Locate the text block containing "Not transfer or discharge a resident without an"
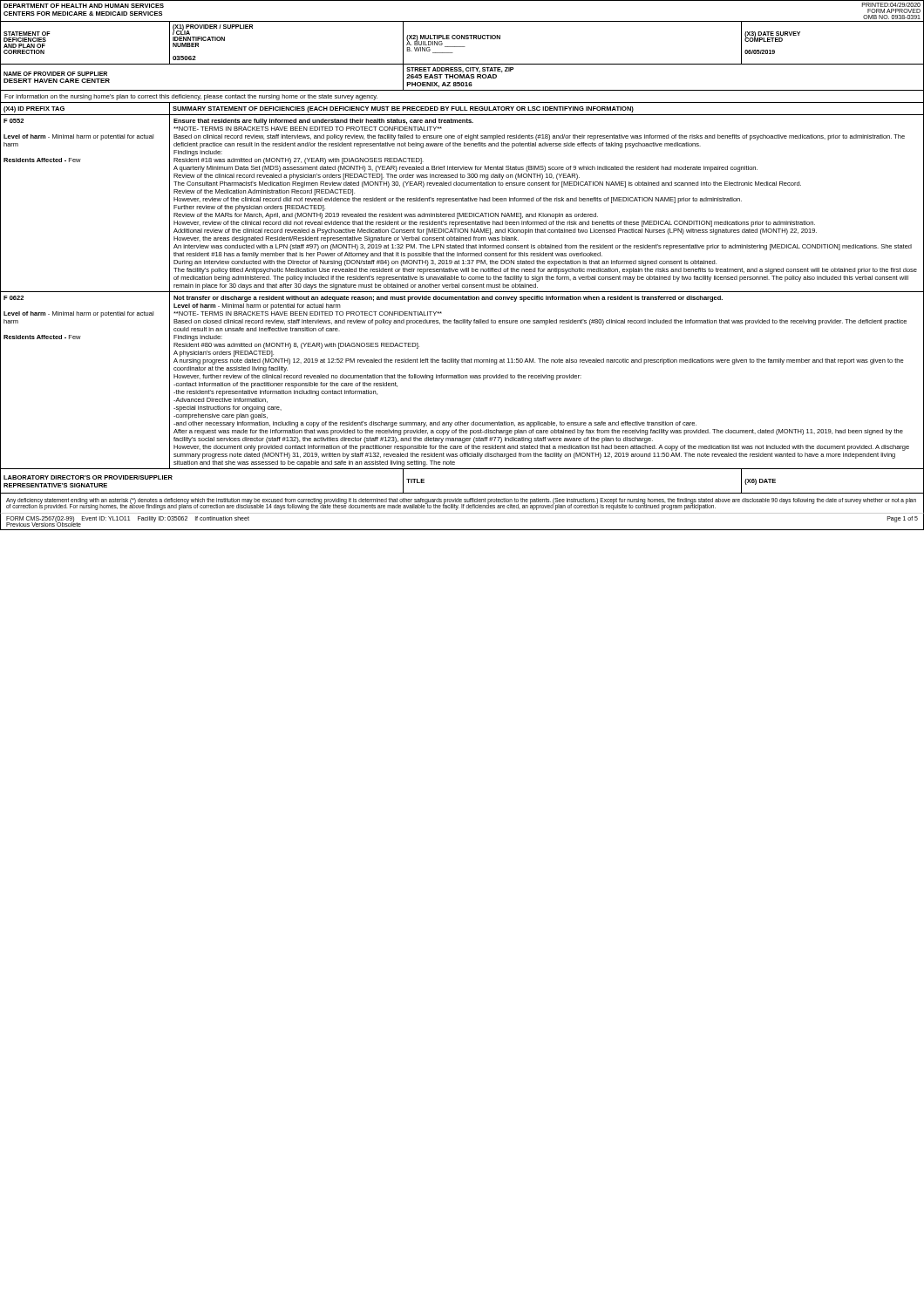This screenshot has width=924, height=1308. (x=541, y=380)
